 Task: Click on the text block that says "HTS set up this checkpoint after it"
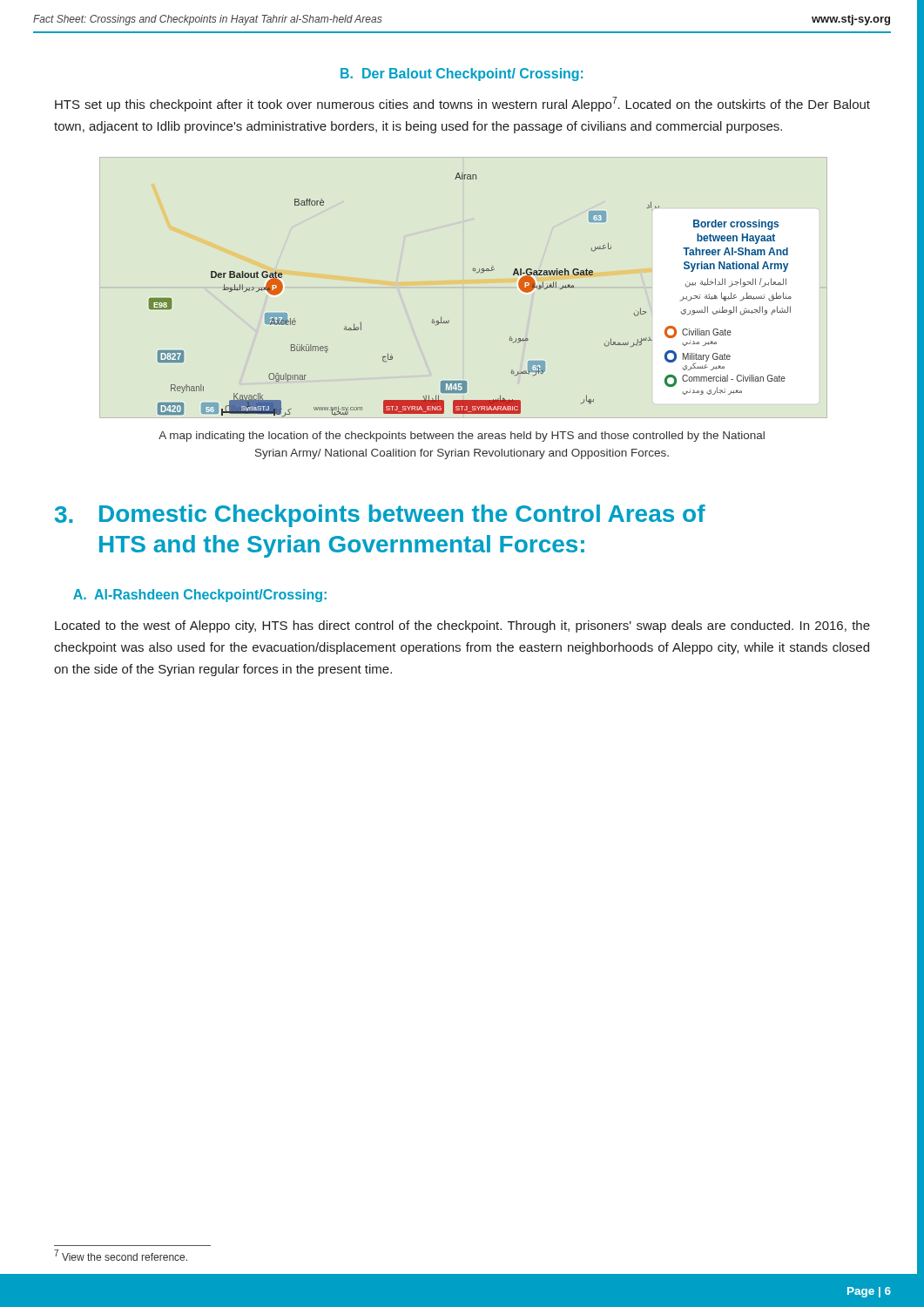[x=462, y=114]
